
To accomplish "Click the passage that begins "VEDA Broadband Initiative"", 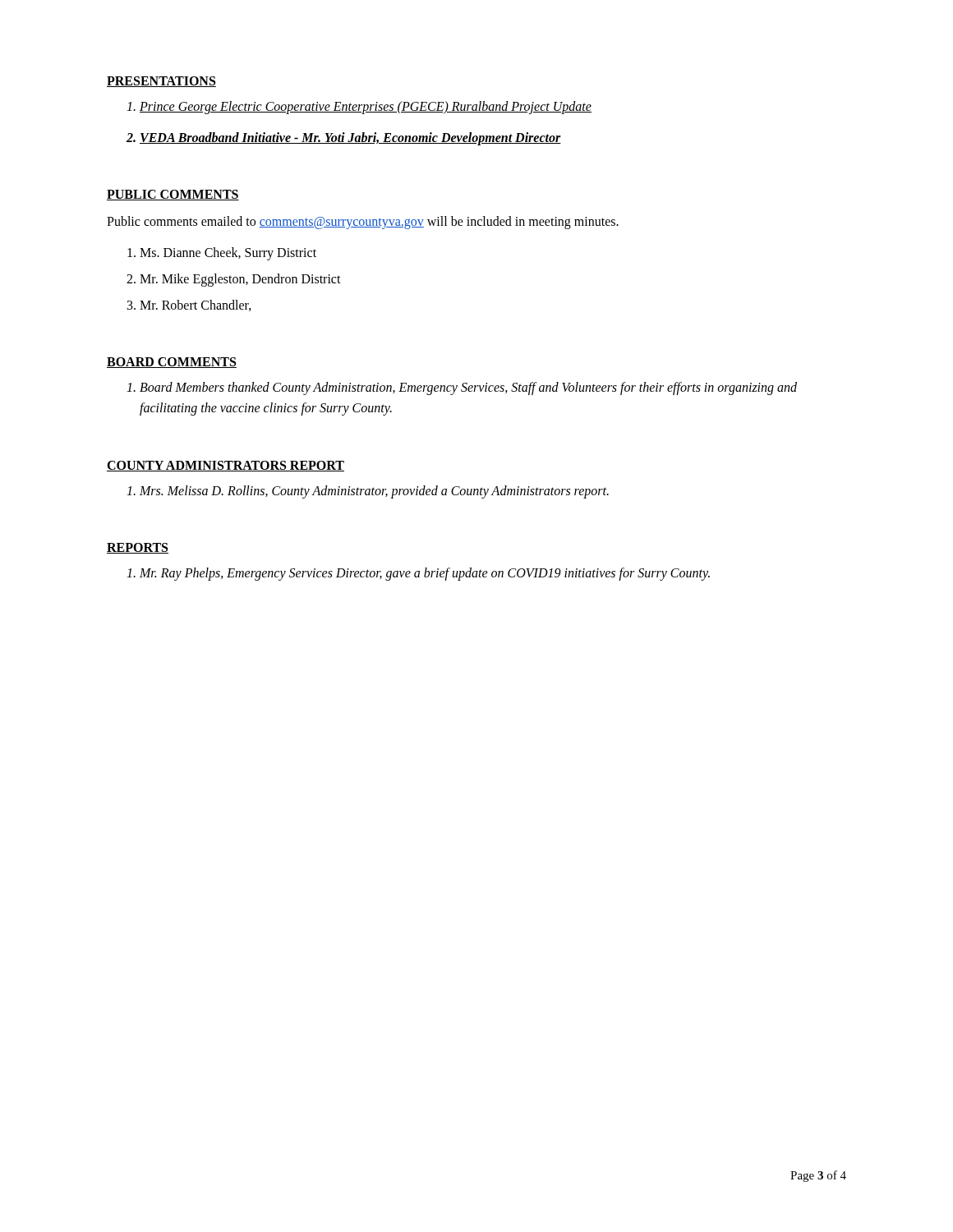I will coord(350,138).
